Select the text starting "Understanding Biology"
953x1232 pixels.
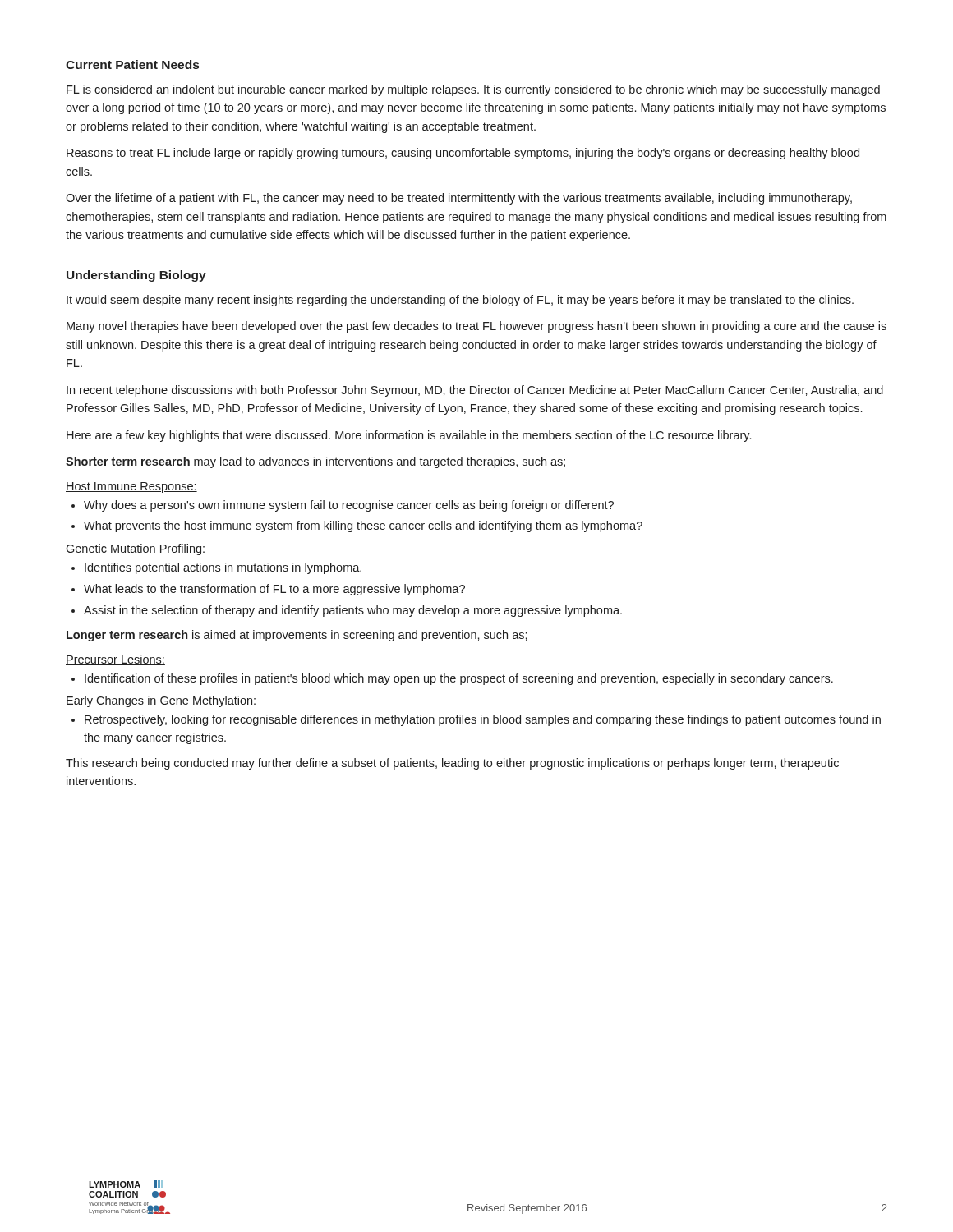click(136, 275)
